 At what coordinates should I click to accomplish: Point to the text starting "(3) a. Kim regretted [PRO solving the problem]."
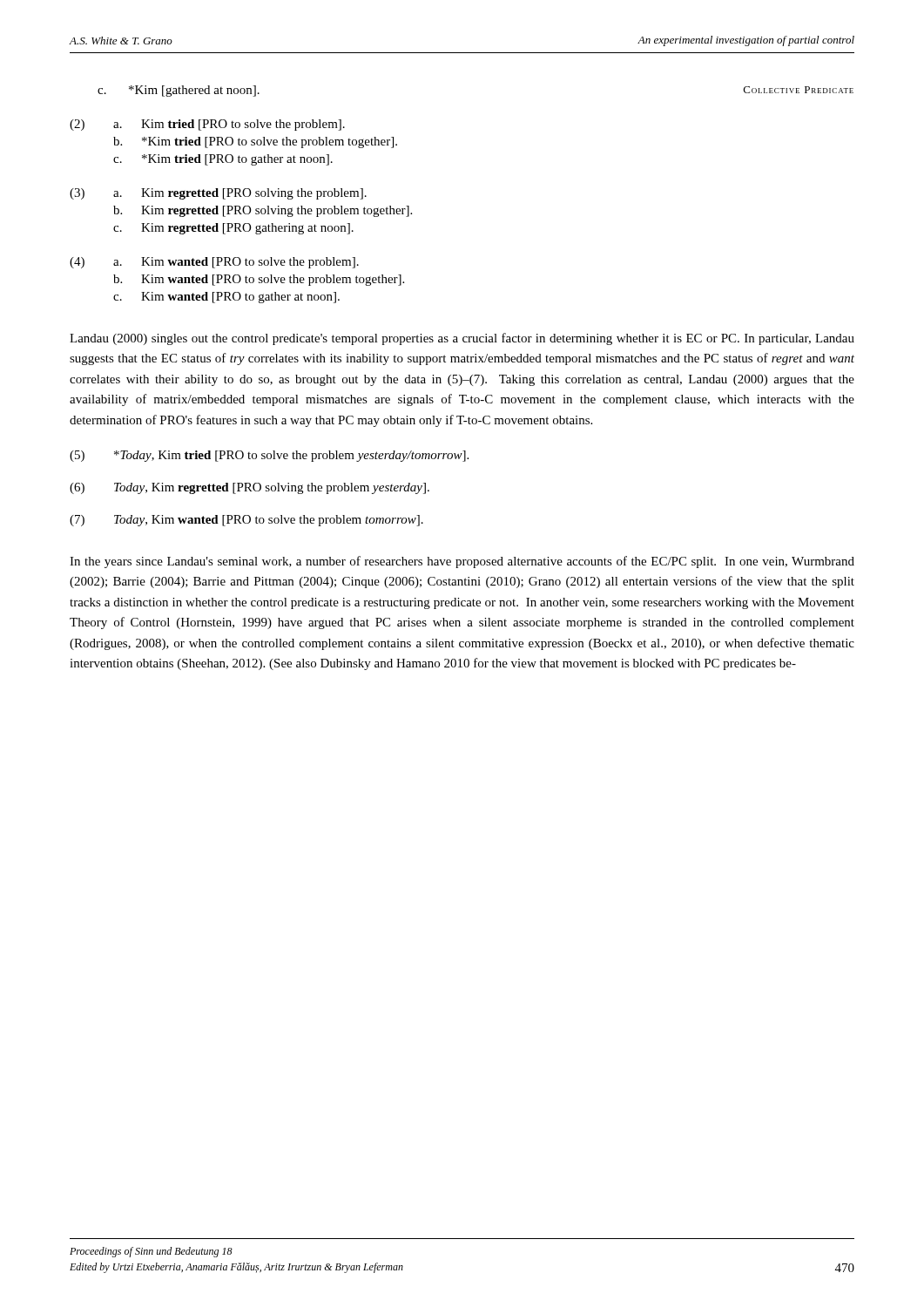[218, 194]
